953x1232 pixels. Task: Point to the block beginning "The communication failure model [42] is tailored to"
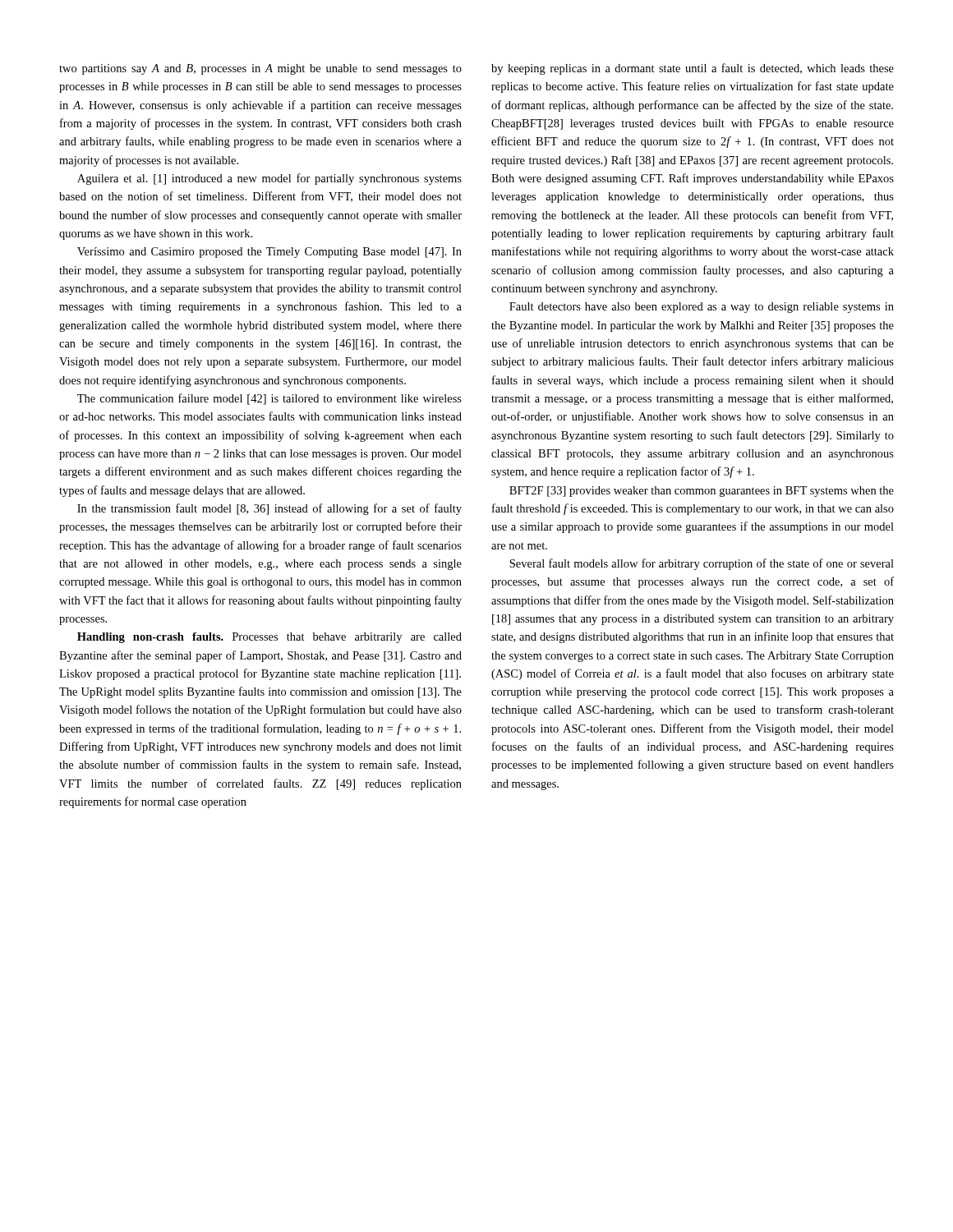point(260,444)
